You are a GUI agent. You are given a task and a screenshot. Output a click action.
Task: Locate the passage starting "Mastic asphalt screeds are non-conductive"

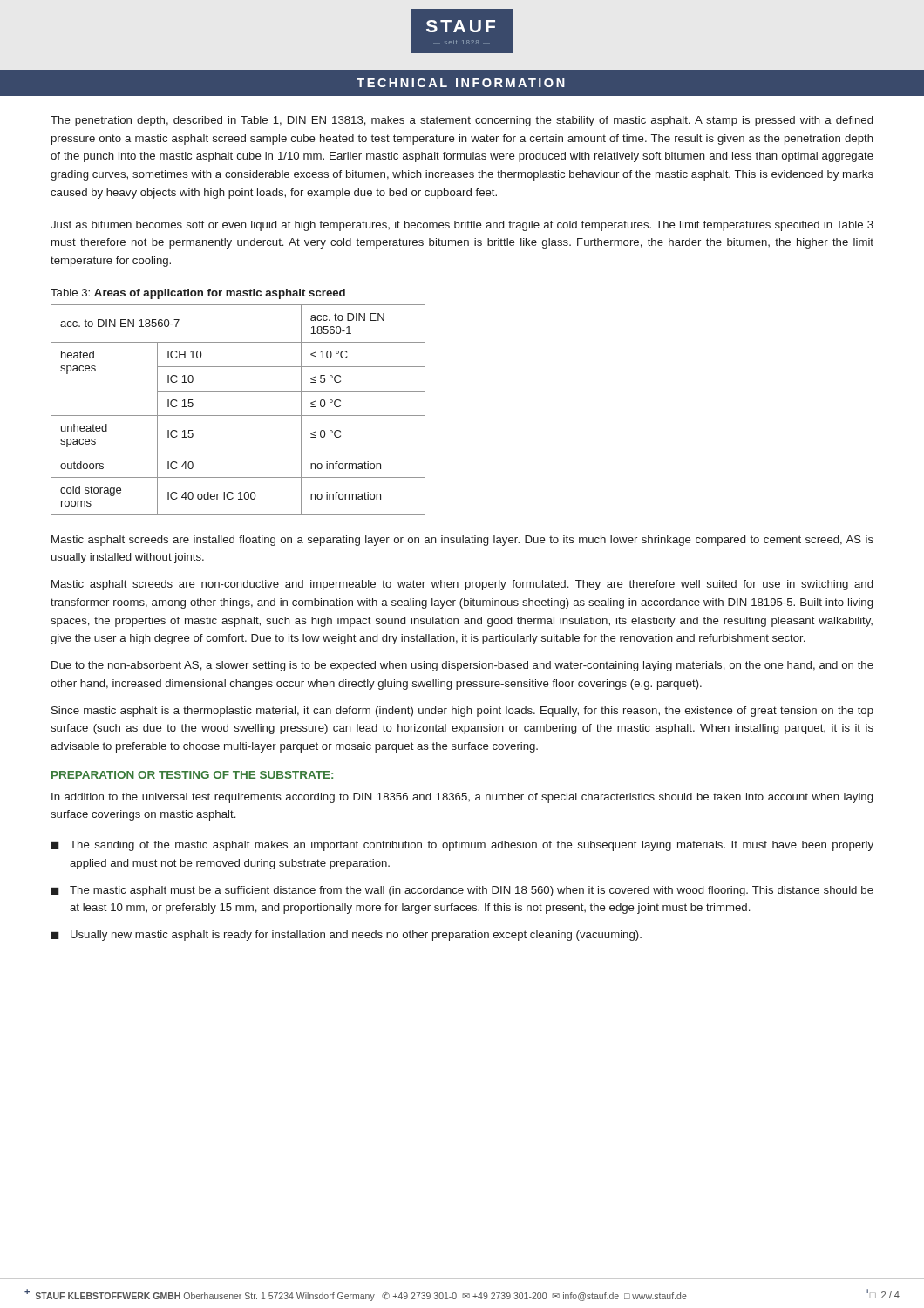(462, 611)
